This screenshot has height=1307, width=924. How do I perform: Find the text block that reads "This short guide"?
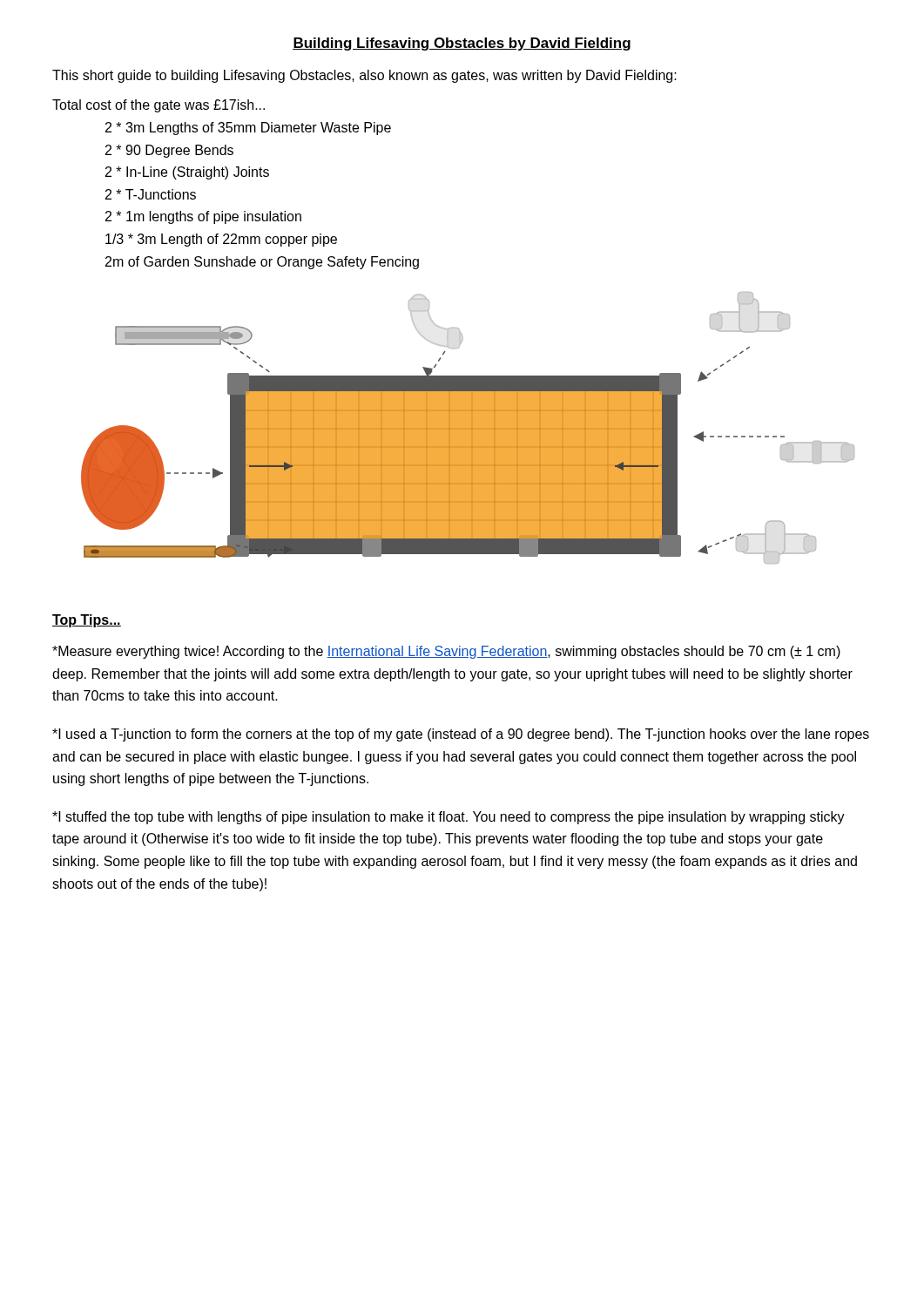click(365, 75)
